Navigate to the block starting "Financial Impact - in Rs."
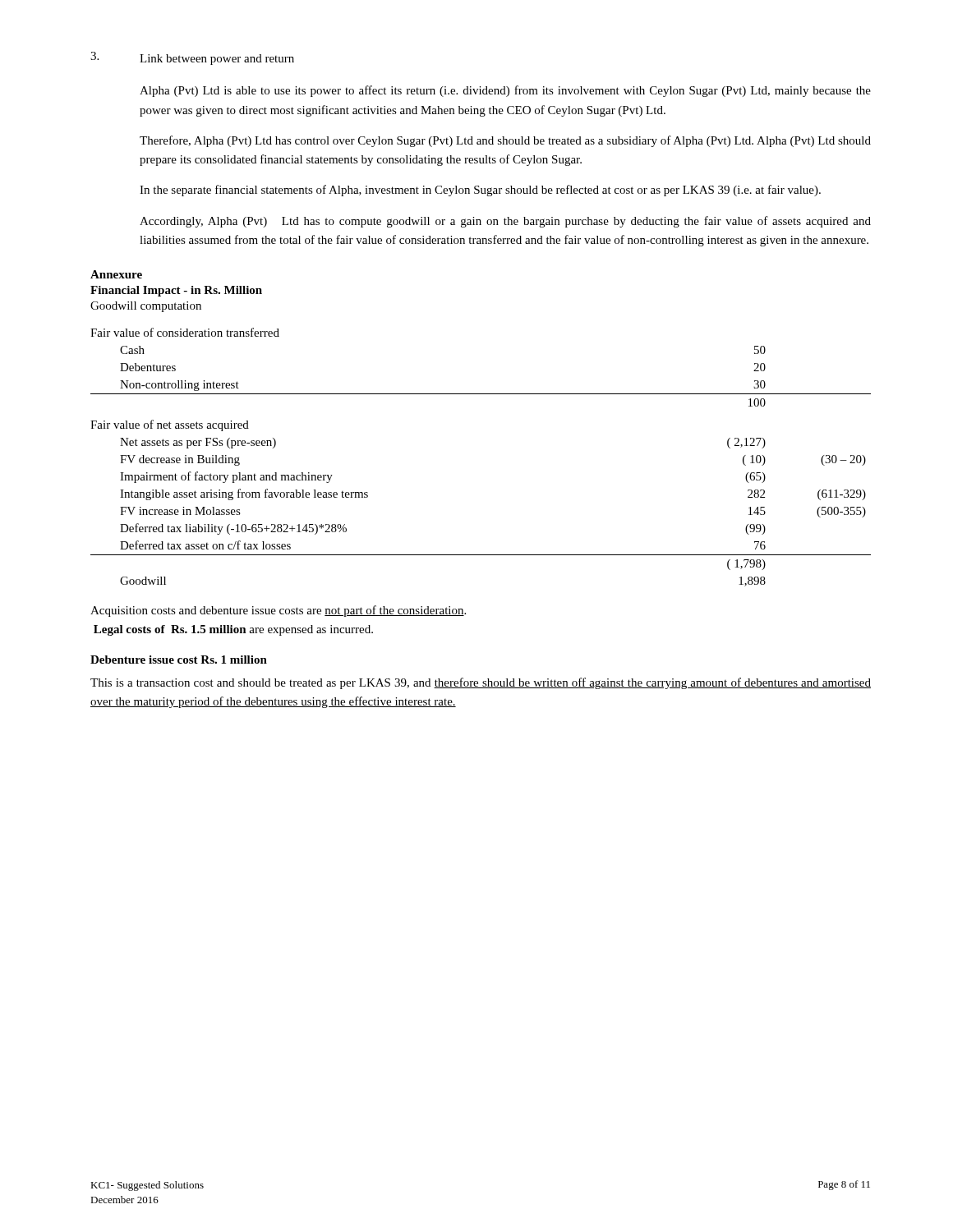The height and width of the screenshot is (1232, 953). coord(176,290)
